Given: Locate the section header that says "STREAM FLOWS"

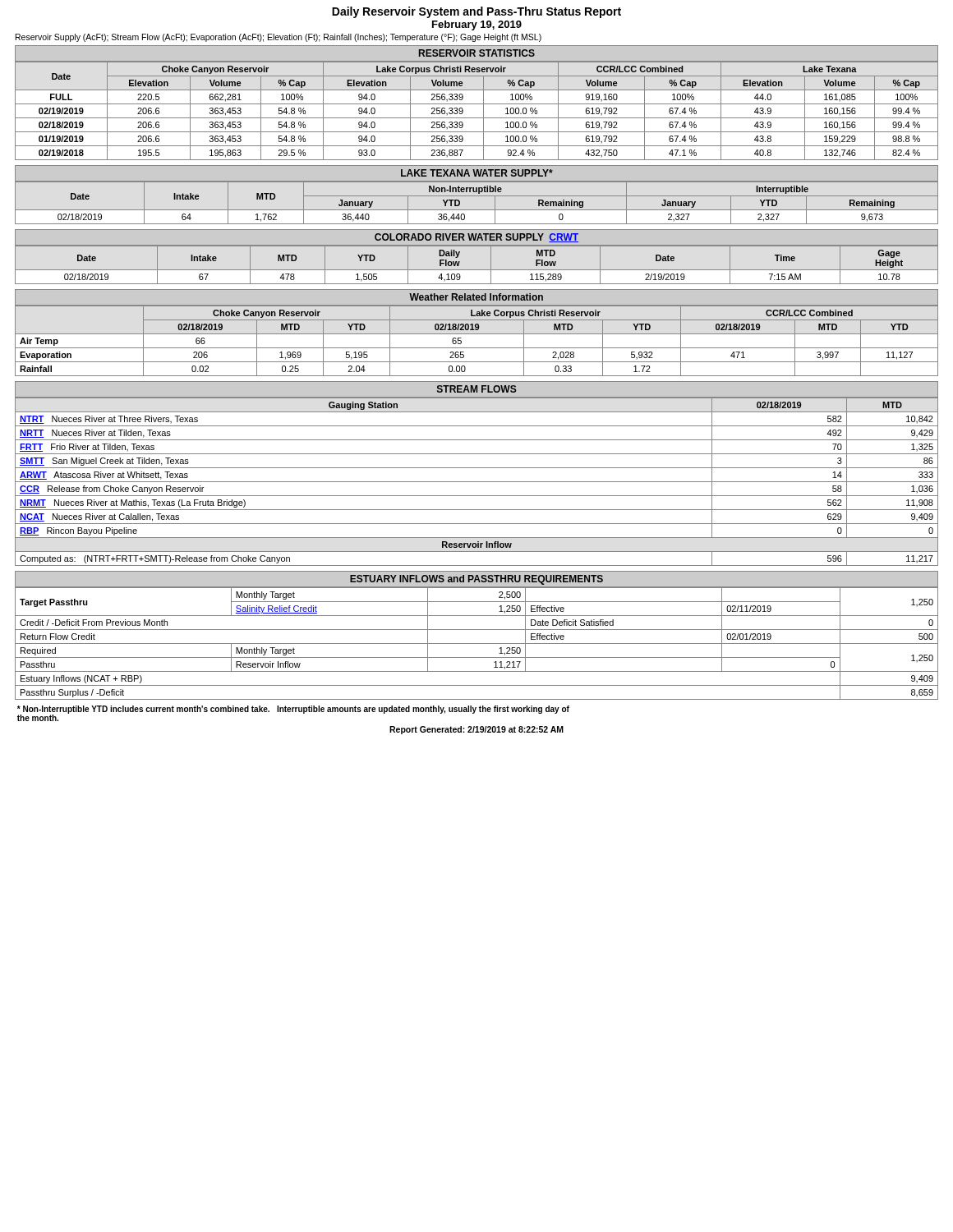Looking at the screenshot, I should (x=476, y=389).
